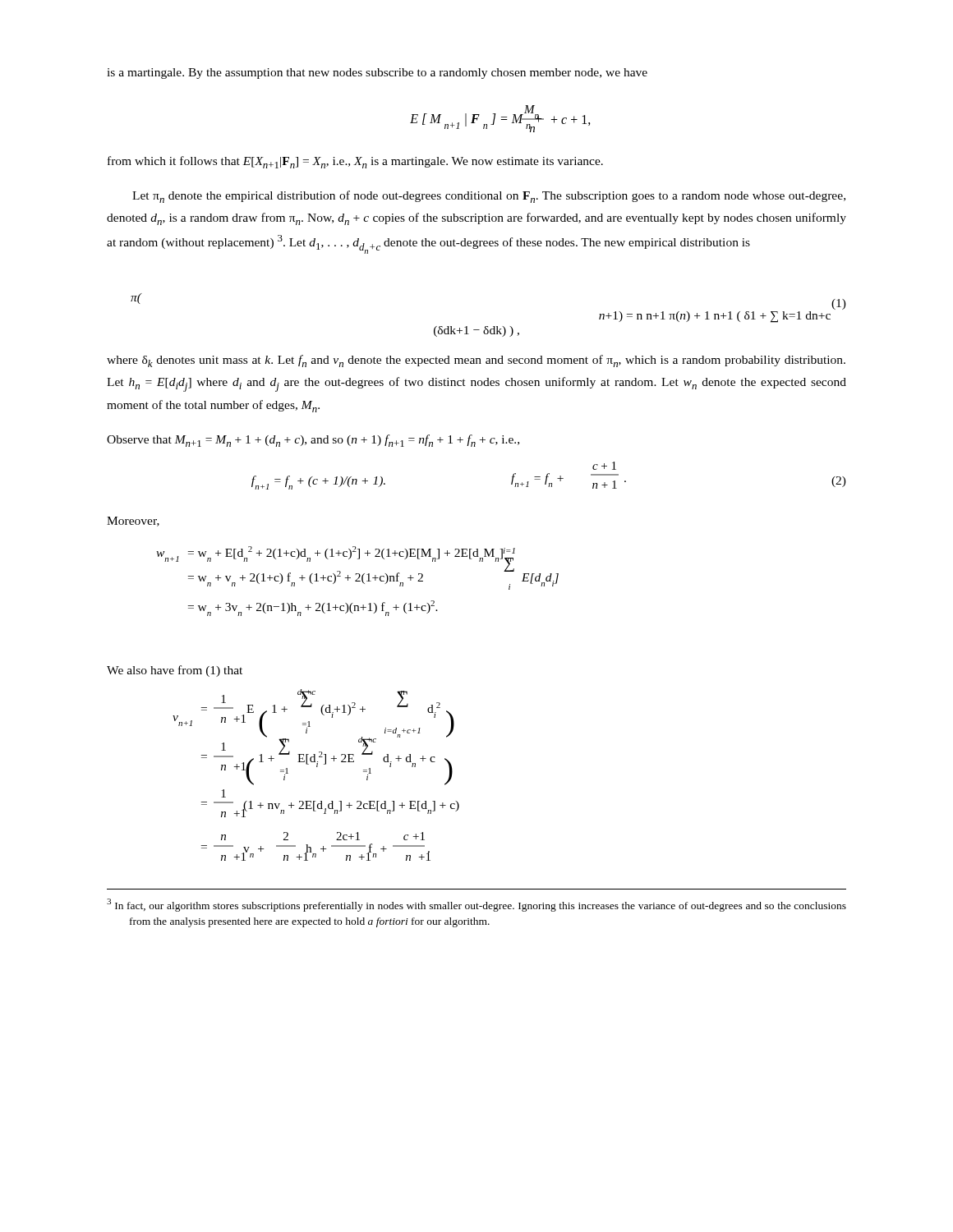Click on the footnote that reads "3 In fact, our algorithm"

(x=476, y=912)
